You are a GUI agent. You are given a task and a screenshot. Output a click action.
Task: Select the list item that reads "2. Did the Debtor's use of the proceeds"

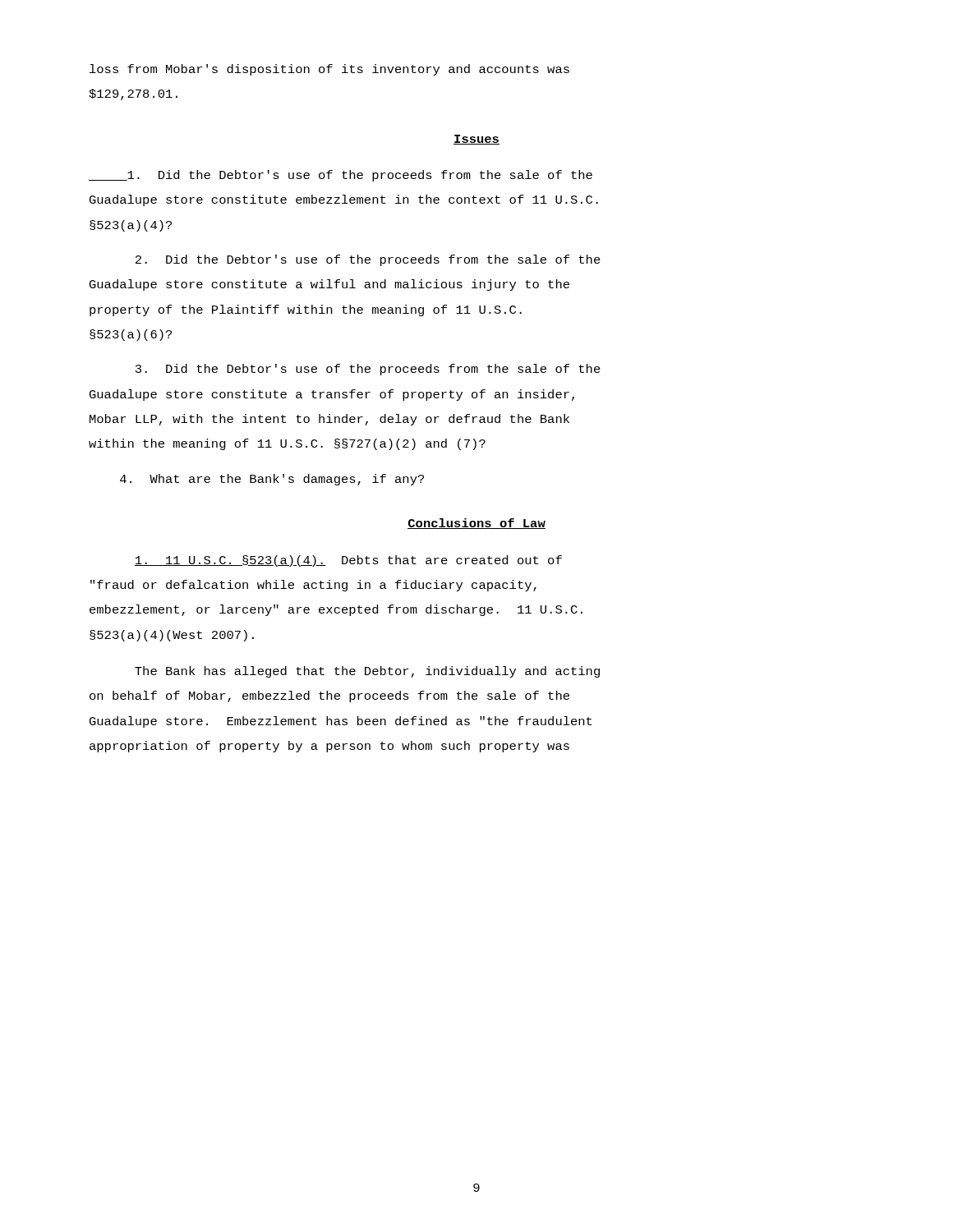pyautogui.click(x=476, y=298)
